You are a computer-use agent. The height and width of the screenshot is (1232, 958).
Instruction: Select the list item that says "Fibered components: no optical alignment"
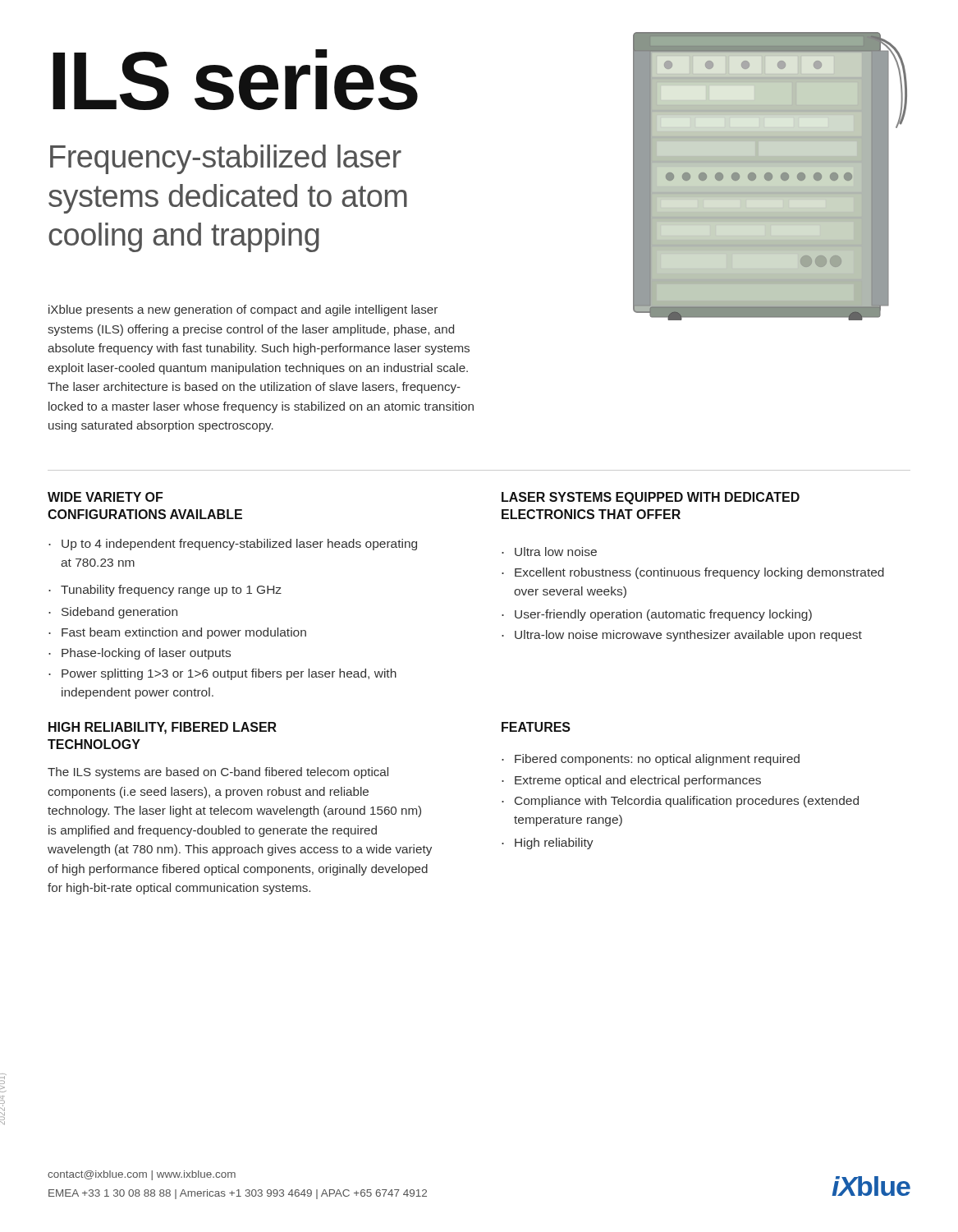(702, 759)
